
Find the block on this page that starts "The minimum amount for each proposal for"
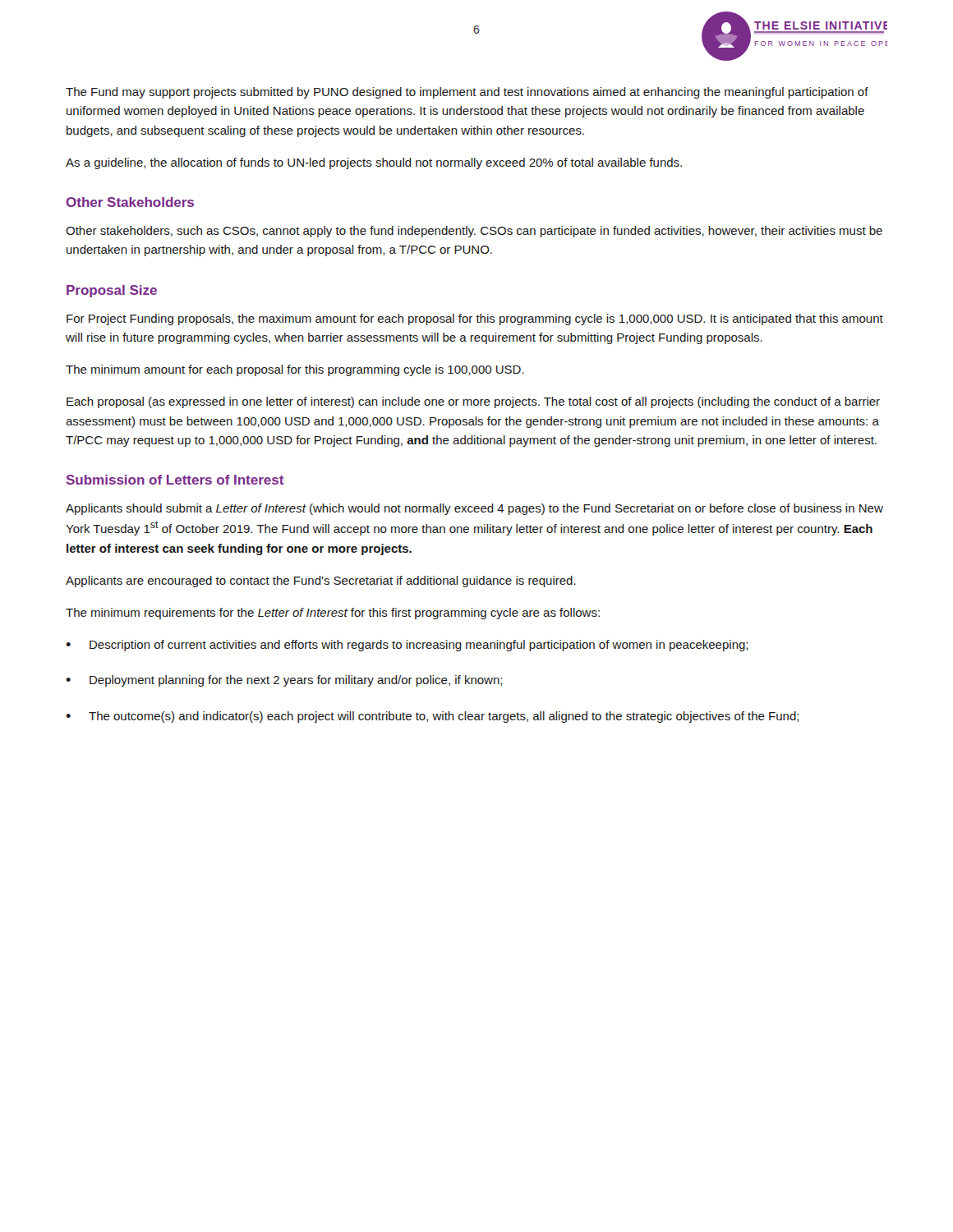click(x=295, y=369)
